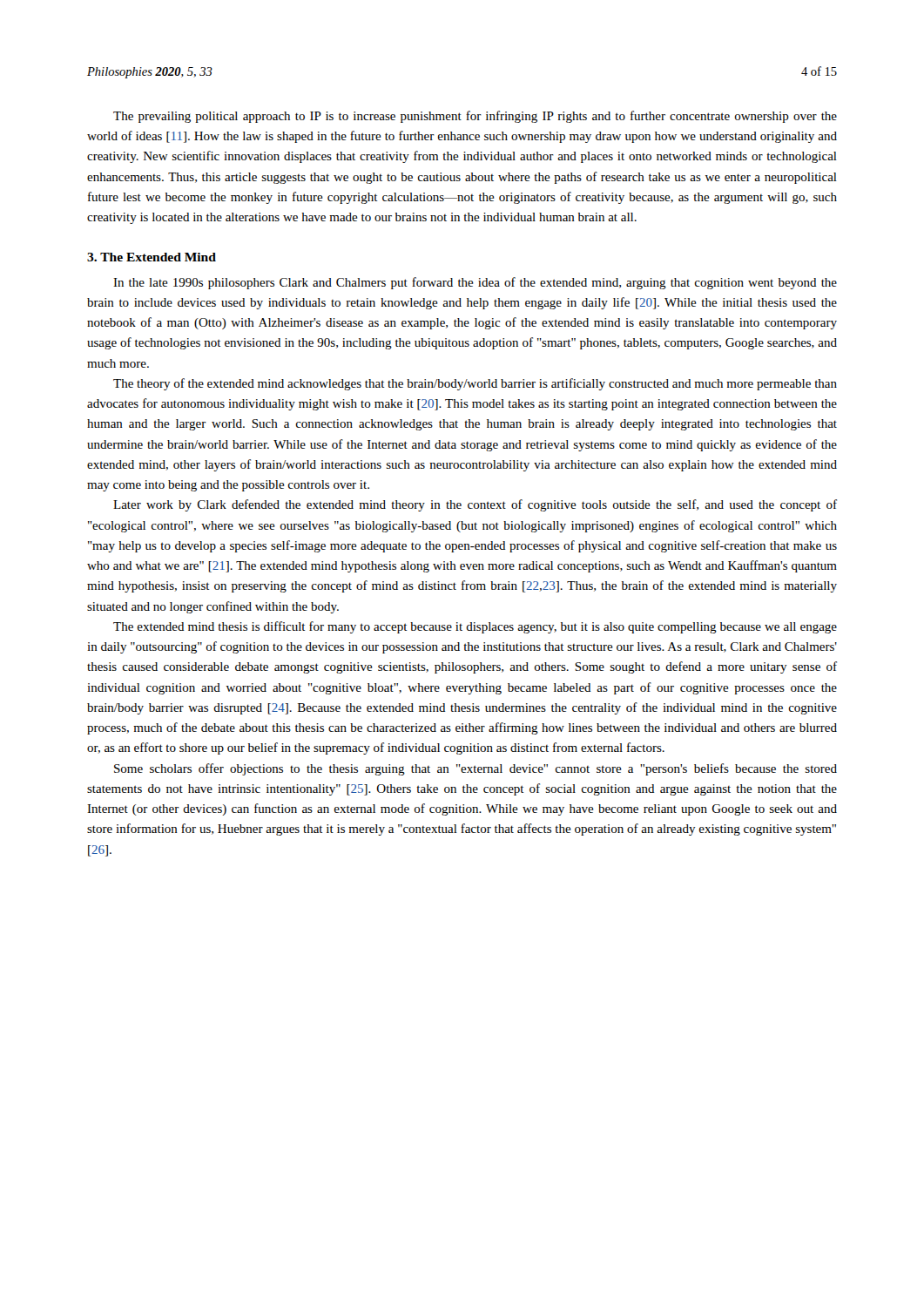Click on the region starting "Later work by Clark defended"
Screen dimensions: 1307x924
(462, 555)
